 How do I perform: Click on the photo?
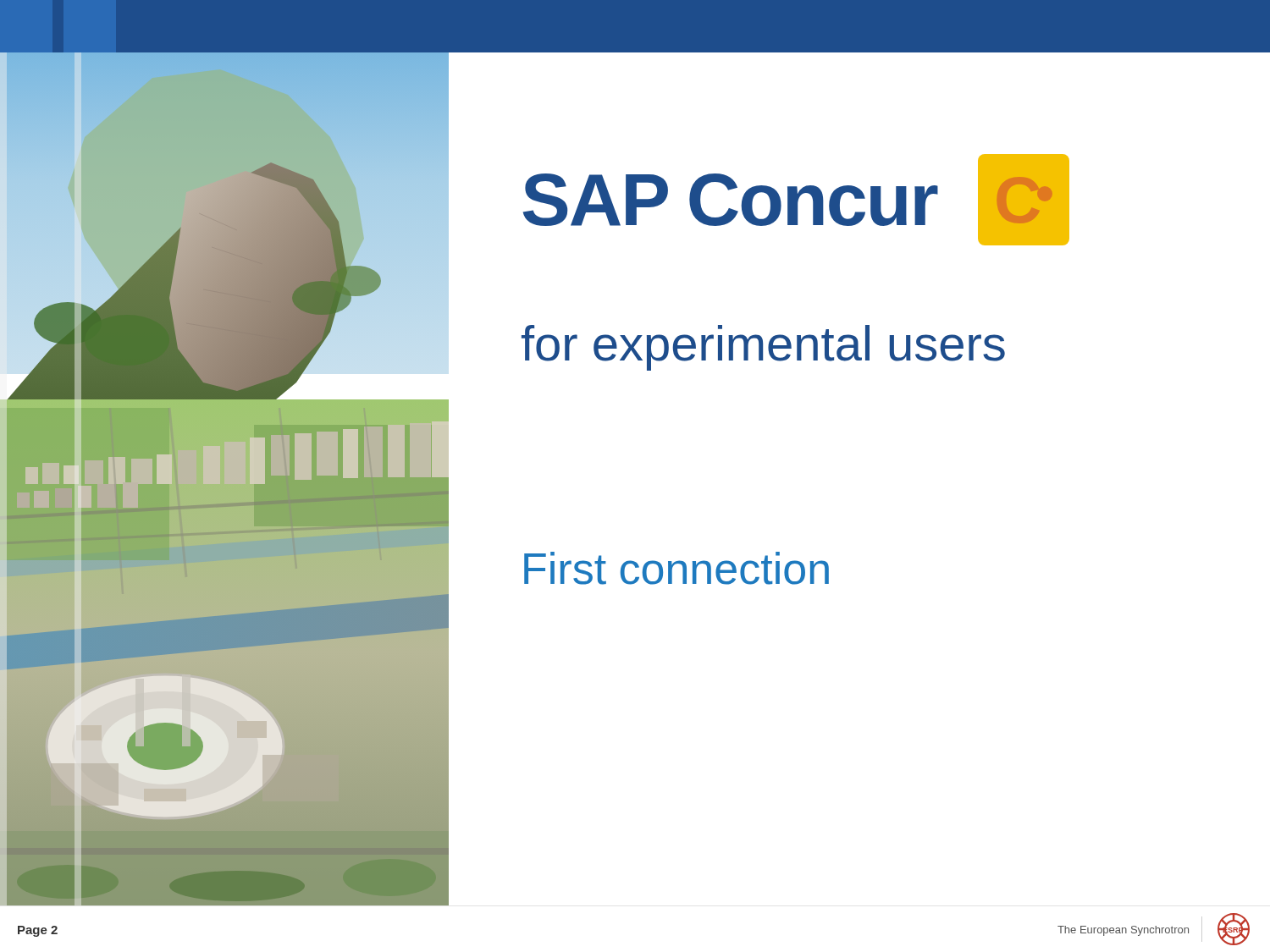pyautogui.click(x=224, y=479)
